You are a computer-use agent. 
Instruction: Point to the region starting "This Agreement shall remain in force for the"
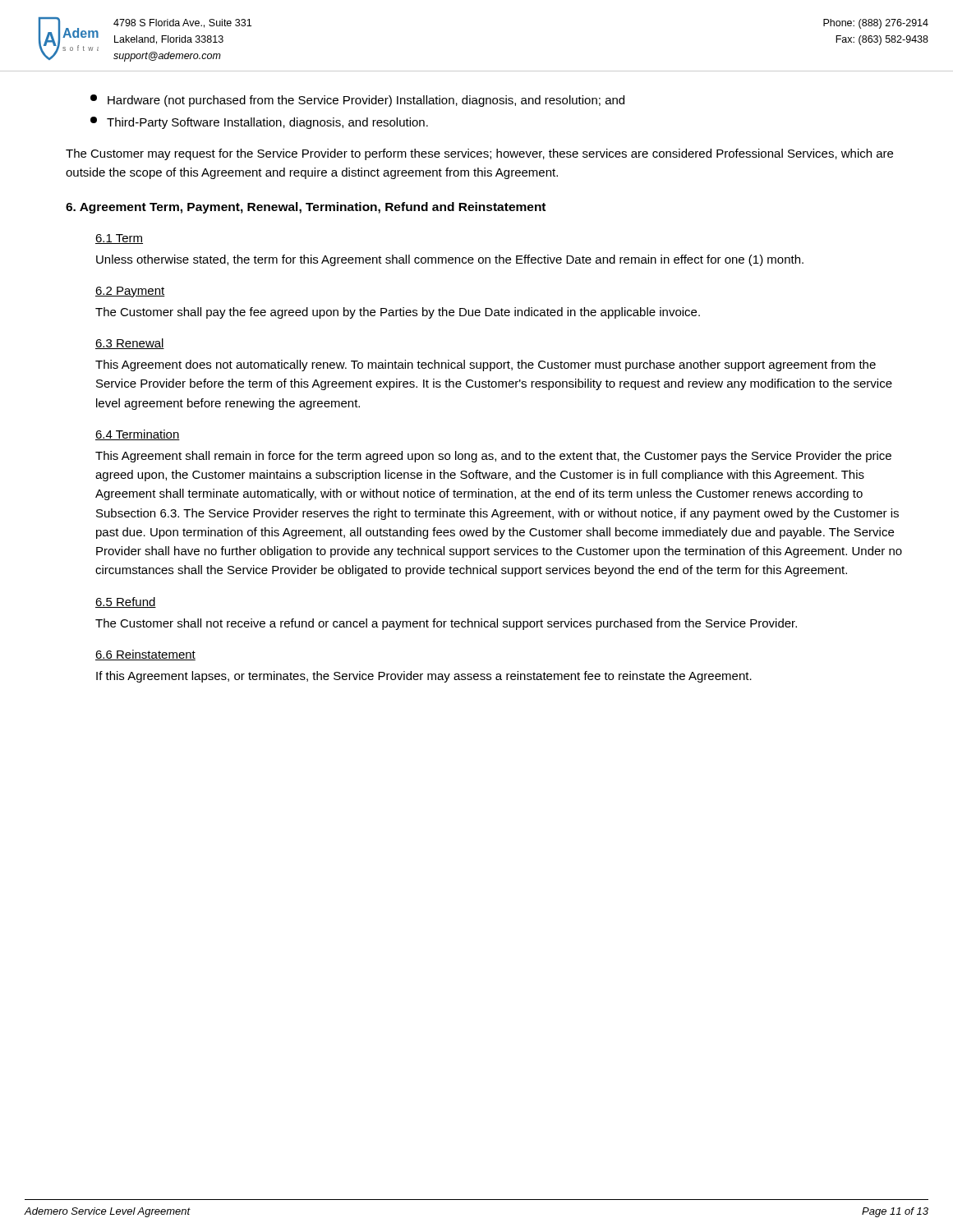click(x=499, y=513)
